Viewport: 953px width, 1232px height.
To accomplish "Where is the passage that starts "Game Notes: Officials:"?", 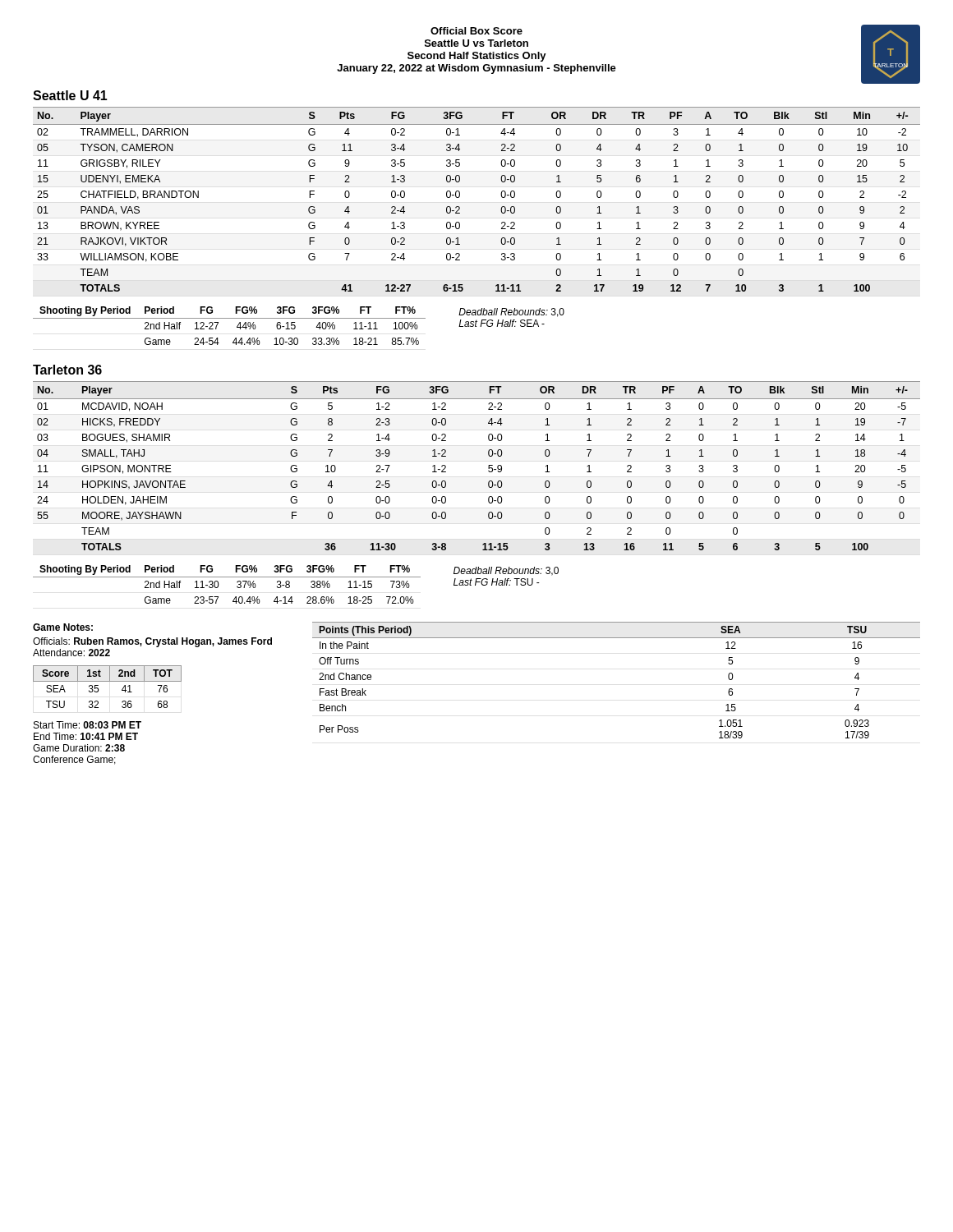I will 164,640.
